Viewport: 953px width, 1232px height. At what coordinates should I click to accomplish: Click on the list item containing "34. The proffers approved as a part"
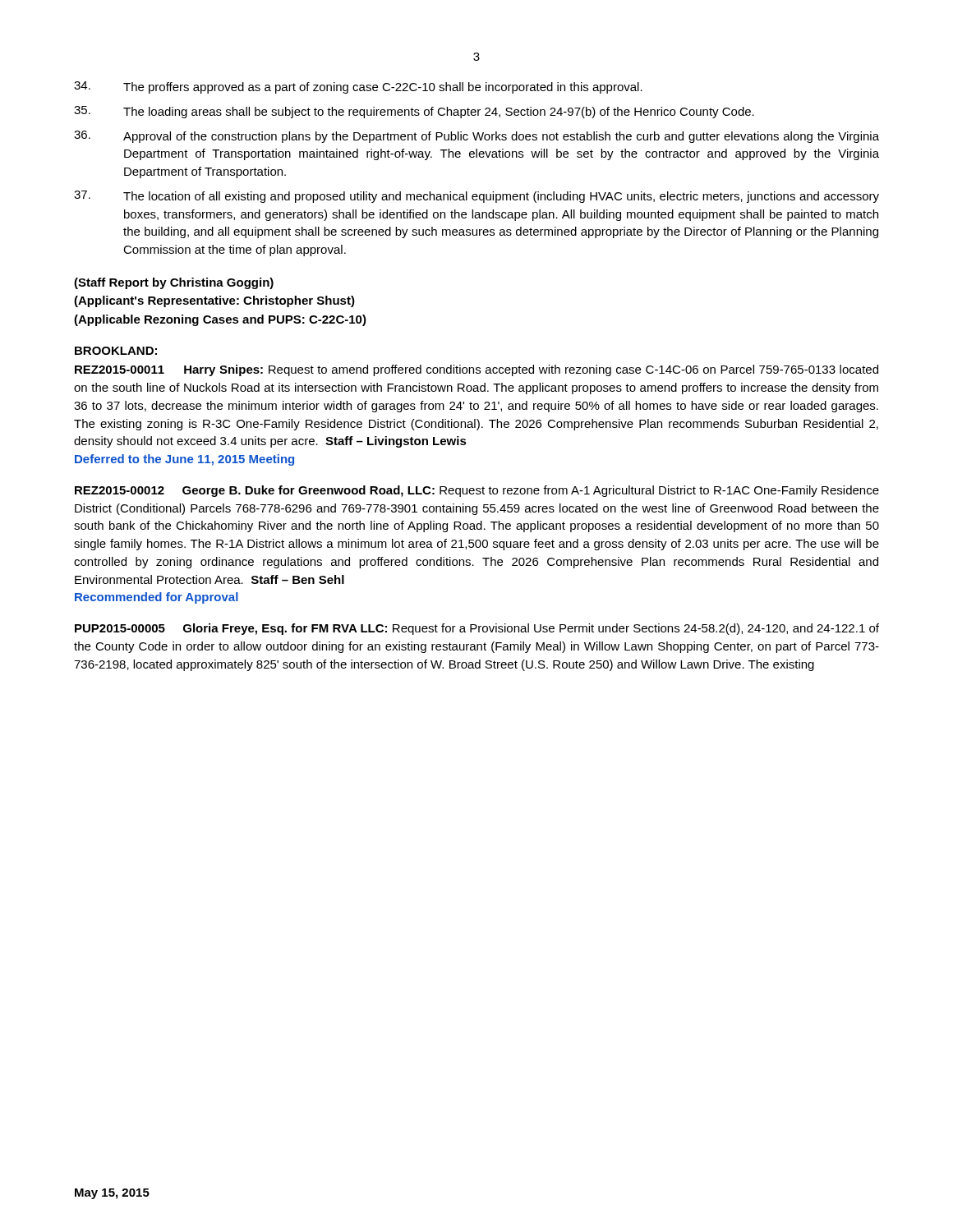[x=476, y=87]
